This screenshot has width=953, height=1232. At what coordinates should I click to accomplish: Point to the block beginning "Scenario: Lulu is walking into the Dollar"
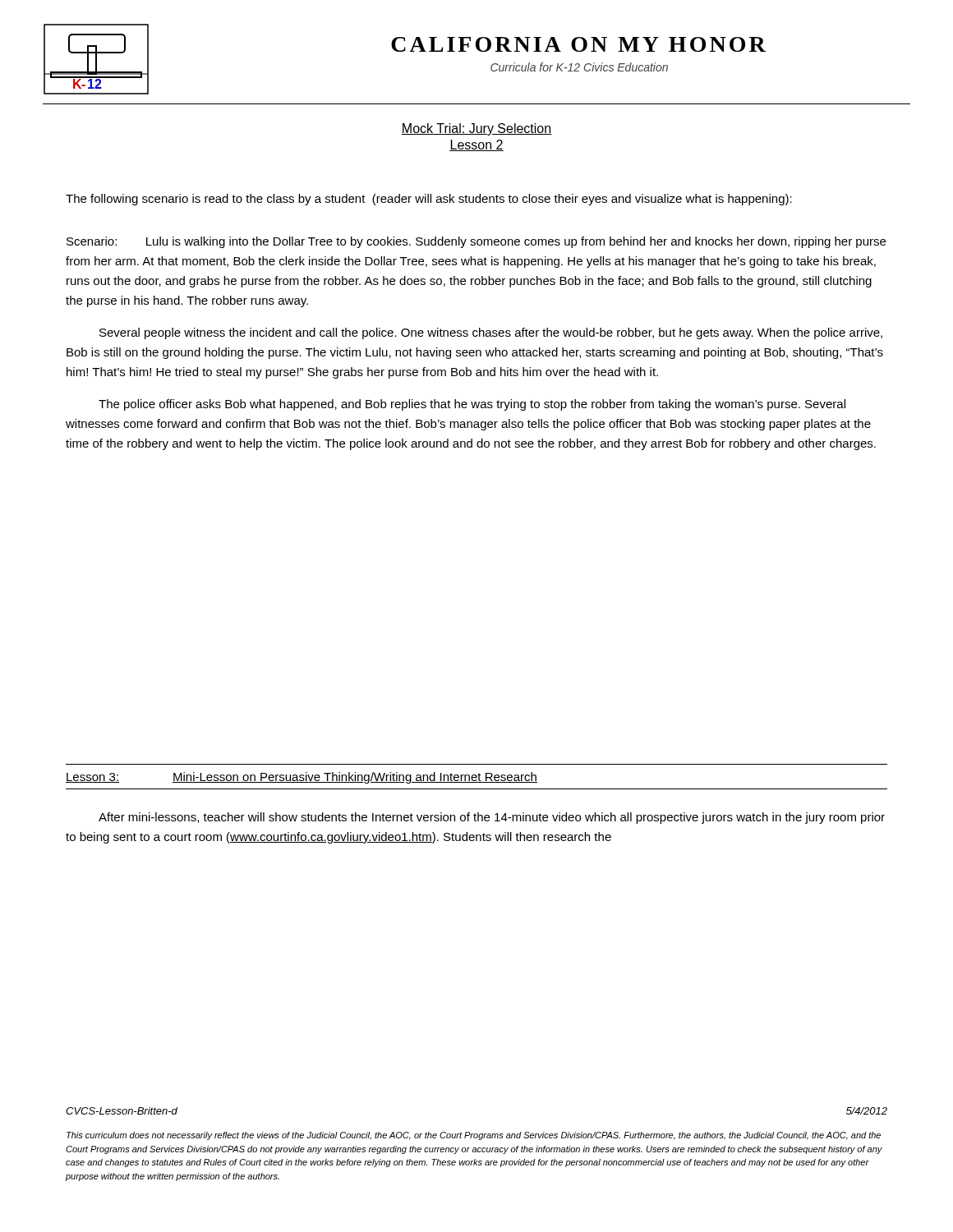pyautogui.click(x=476, y=342)
